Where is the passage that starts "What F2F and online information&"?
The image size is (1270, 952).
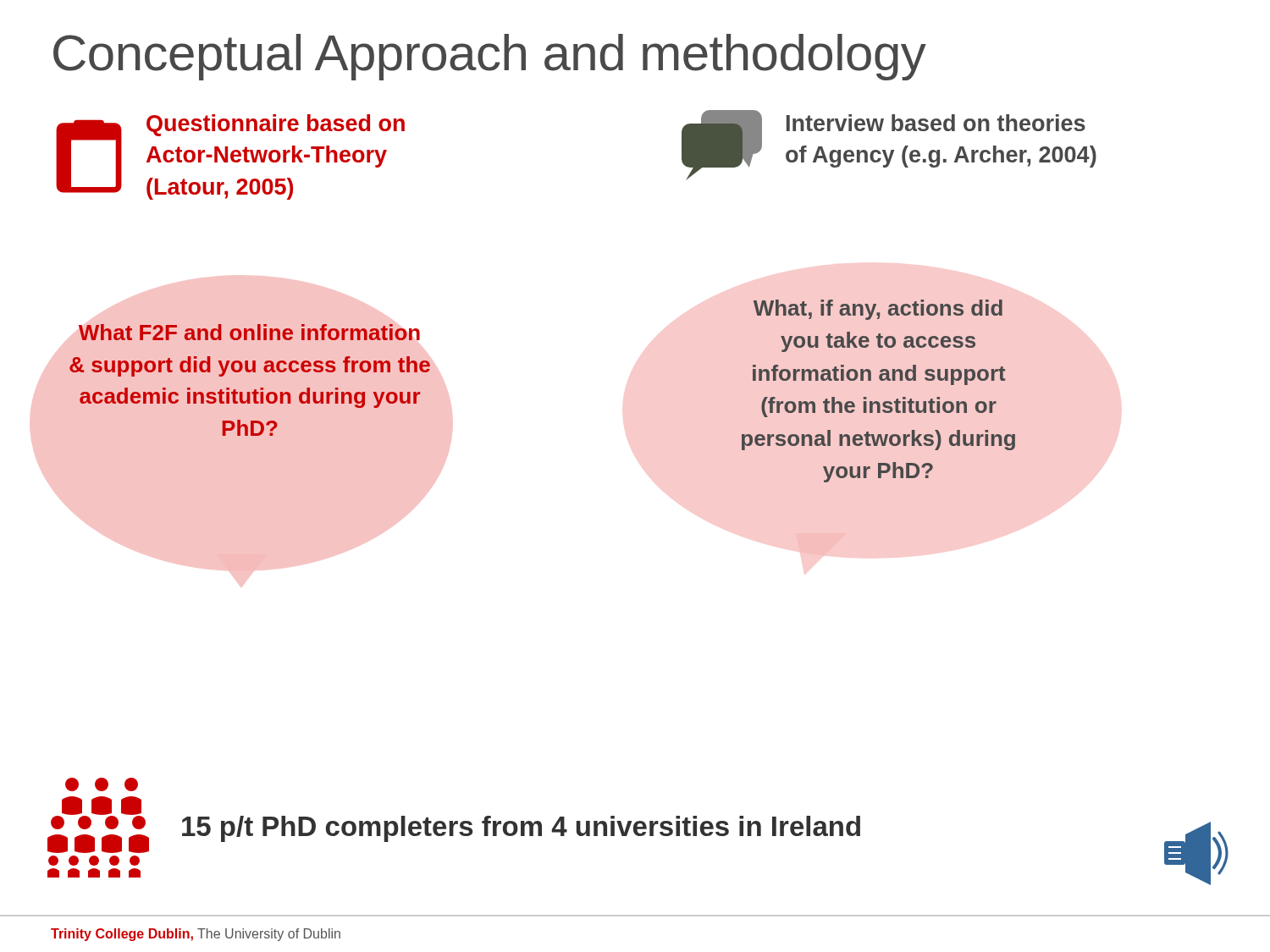coord(256,423)
